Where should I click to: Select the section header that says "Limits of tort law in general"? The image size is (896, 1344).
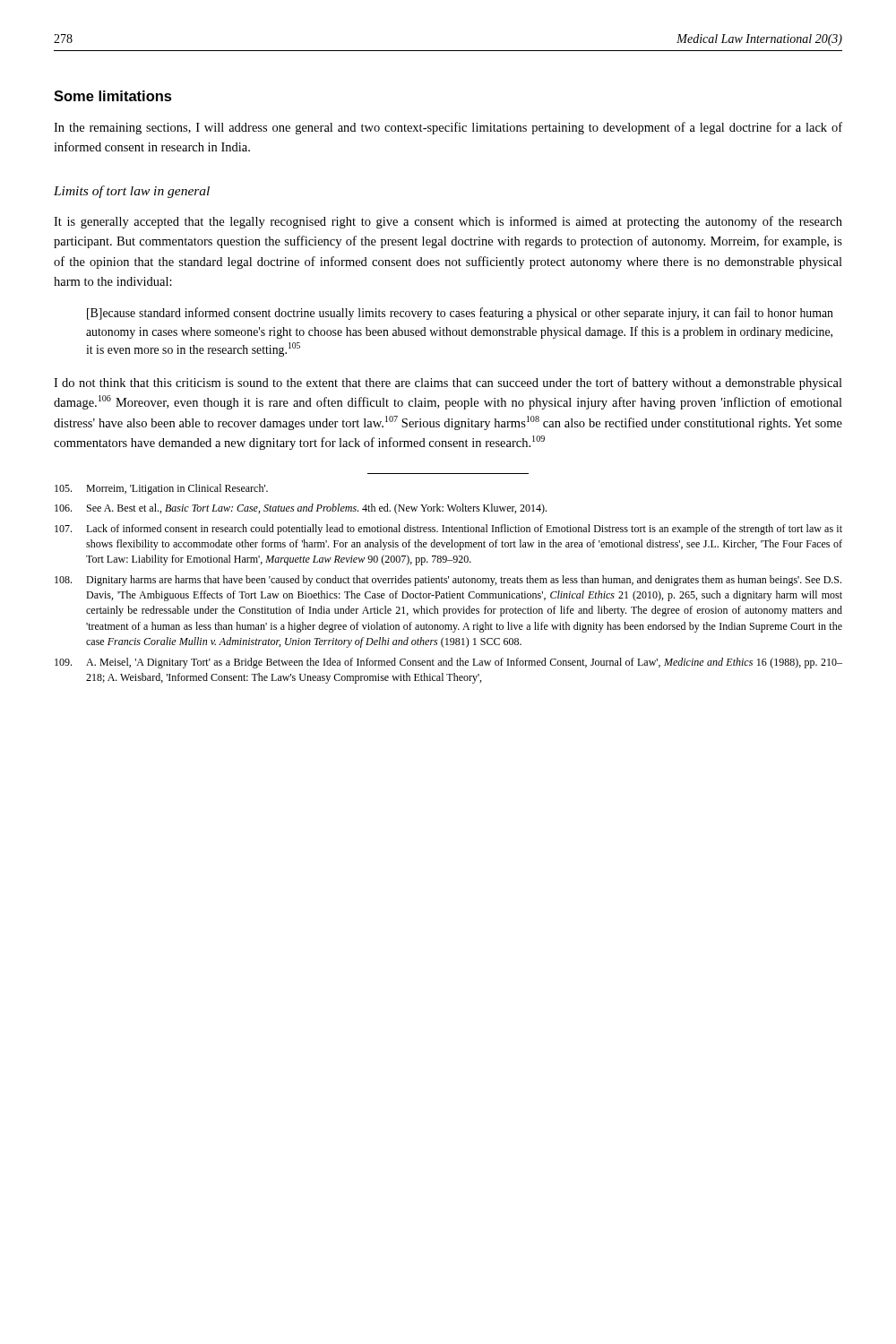coord(132,190)
